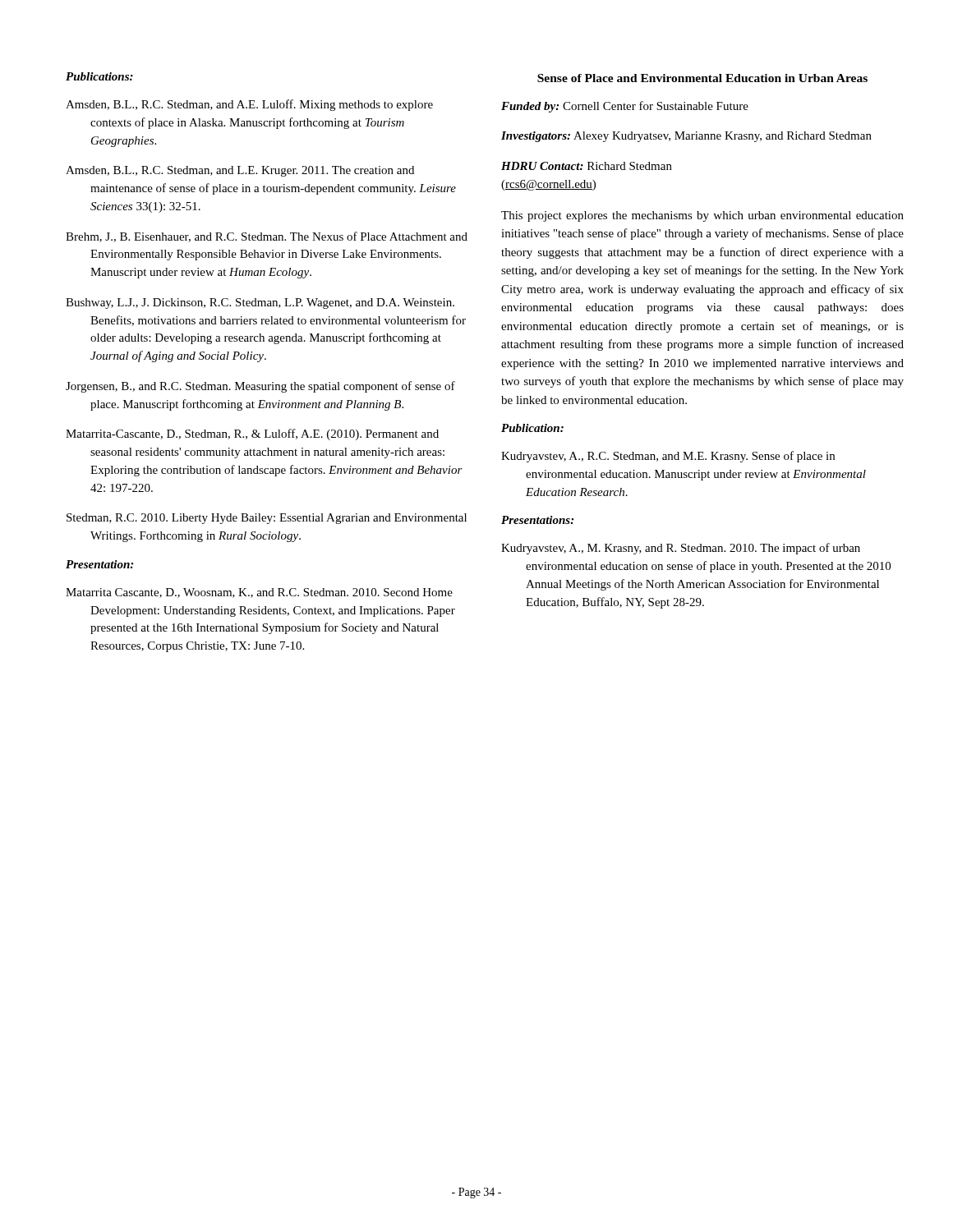953x1232 pixels.
Task: Select the text block starting "Brehm, J., B. Eisenhauer, and"
Action: (x=267, y=255)
